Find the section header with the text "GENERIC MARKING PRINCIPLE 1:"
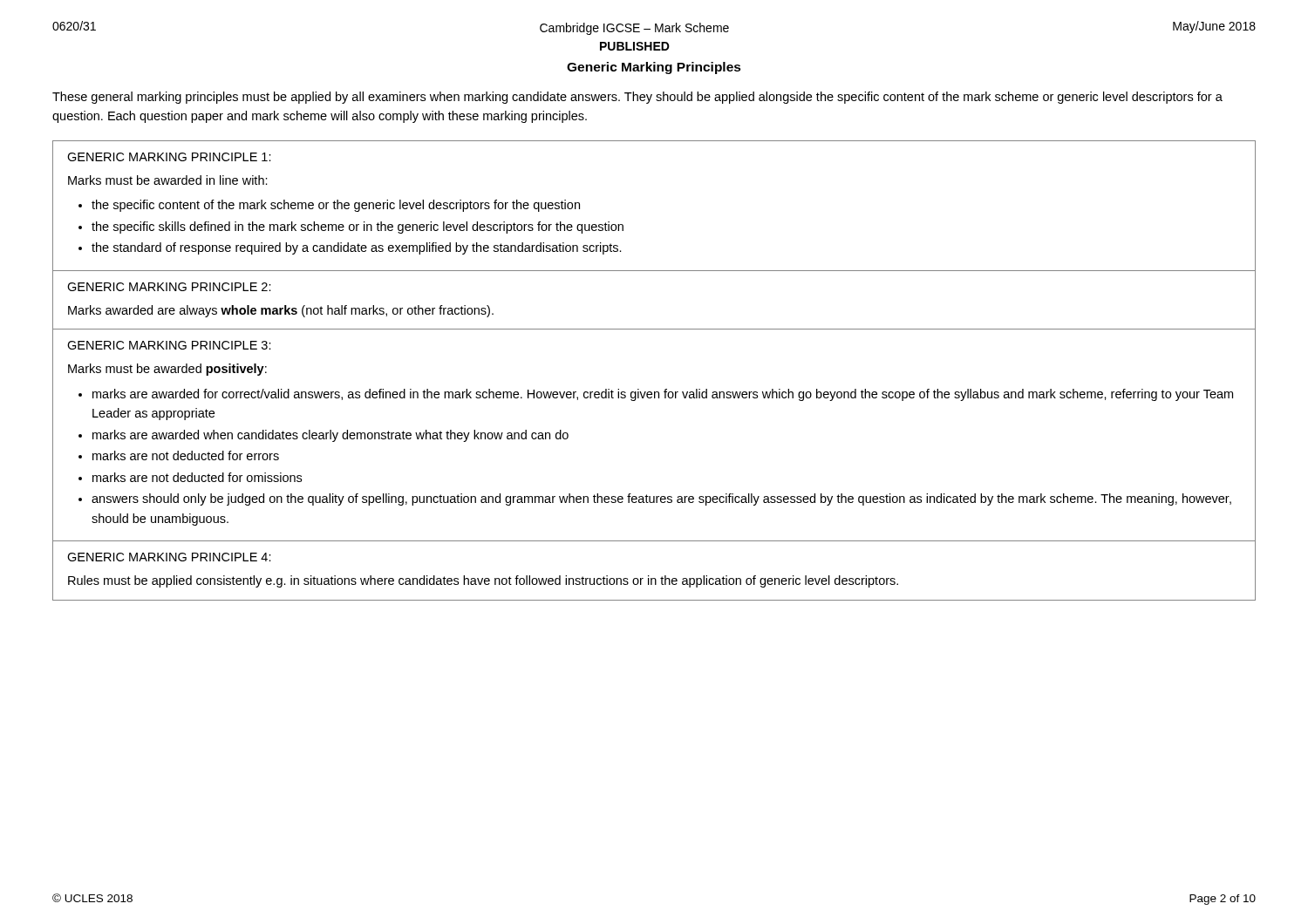The height and width of the screenshot is (924, 1308). pyautogui.click(x=169, y=157)
